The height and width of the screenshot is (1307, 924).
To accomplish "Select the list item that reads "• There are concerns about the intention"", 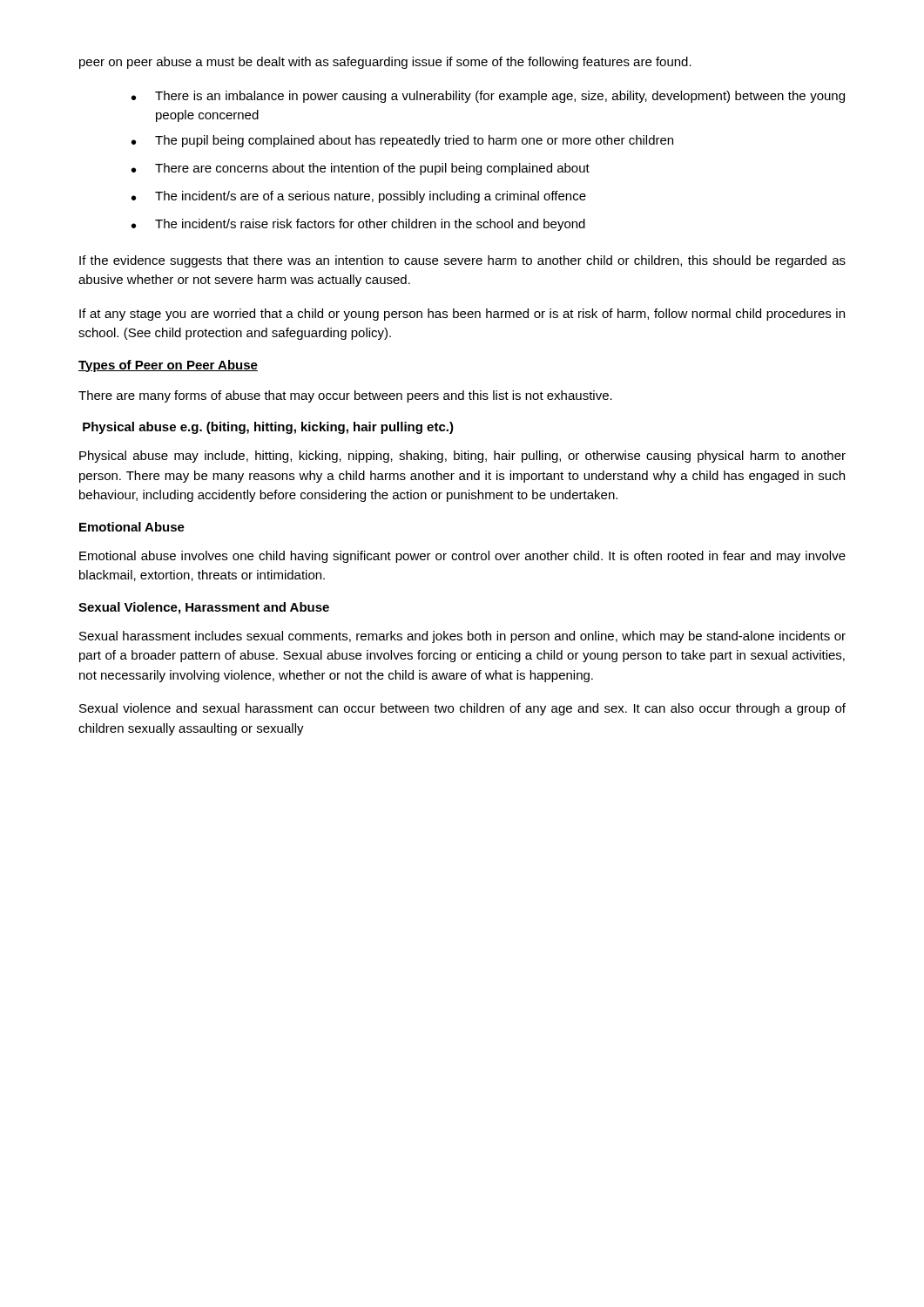I will tap(488, 169).
